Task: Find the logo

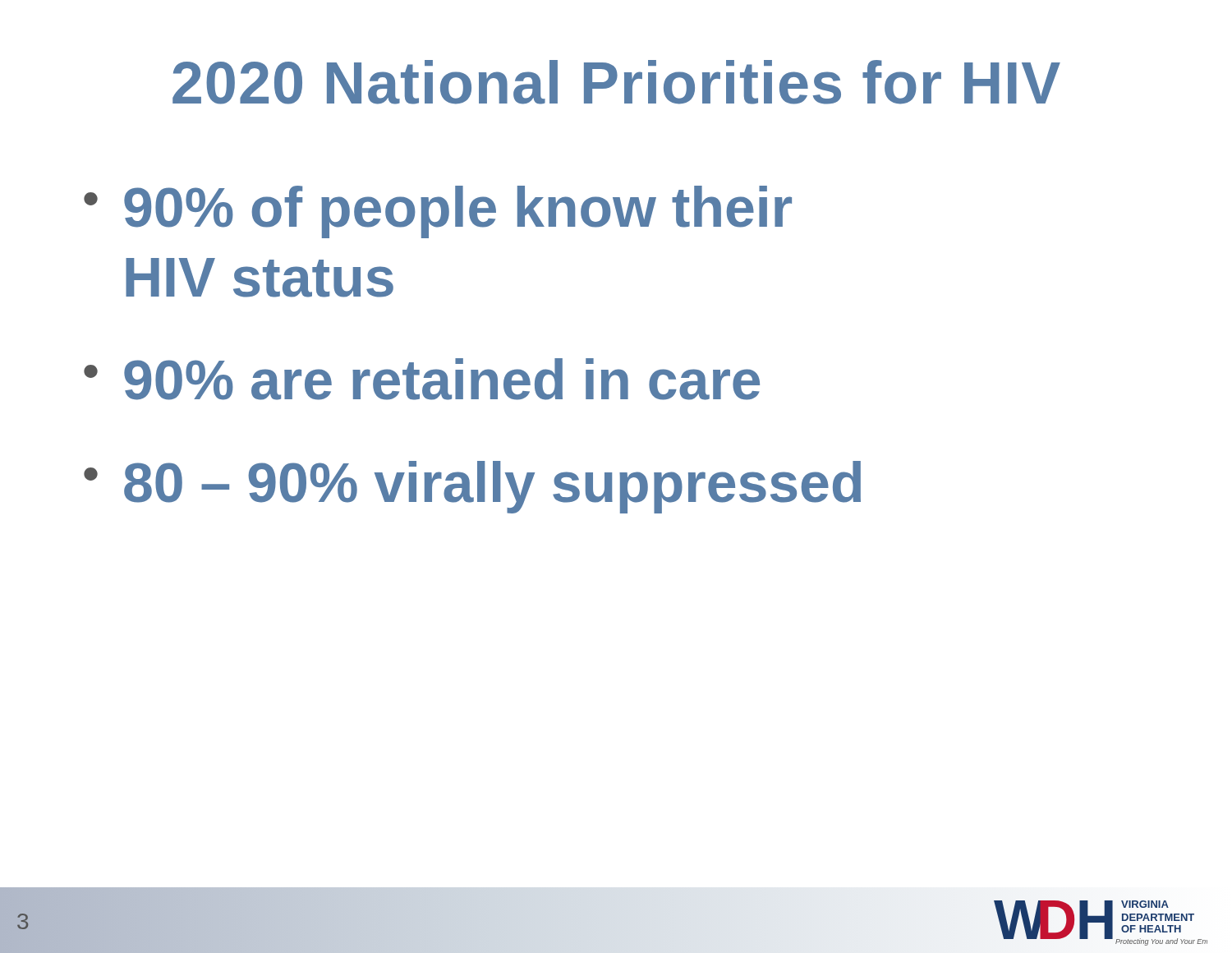Action: [x=1101, y=919]
